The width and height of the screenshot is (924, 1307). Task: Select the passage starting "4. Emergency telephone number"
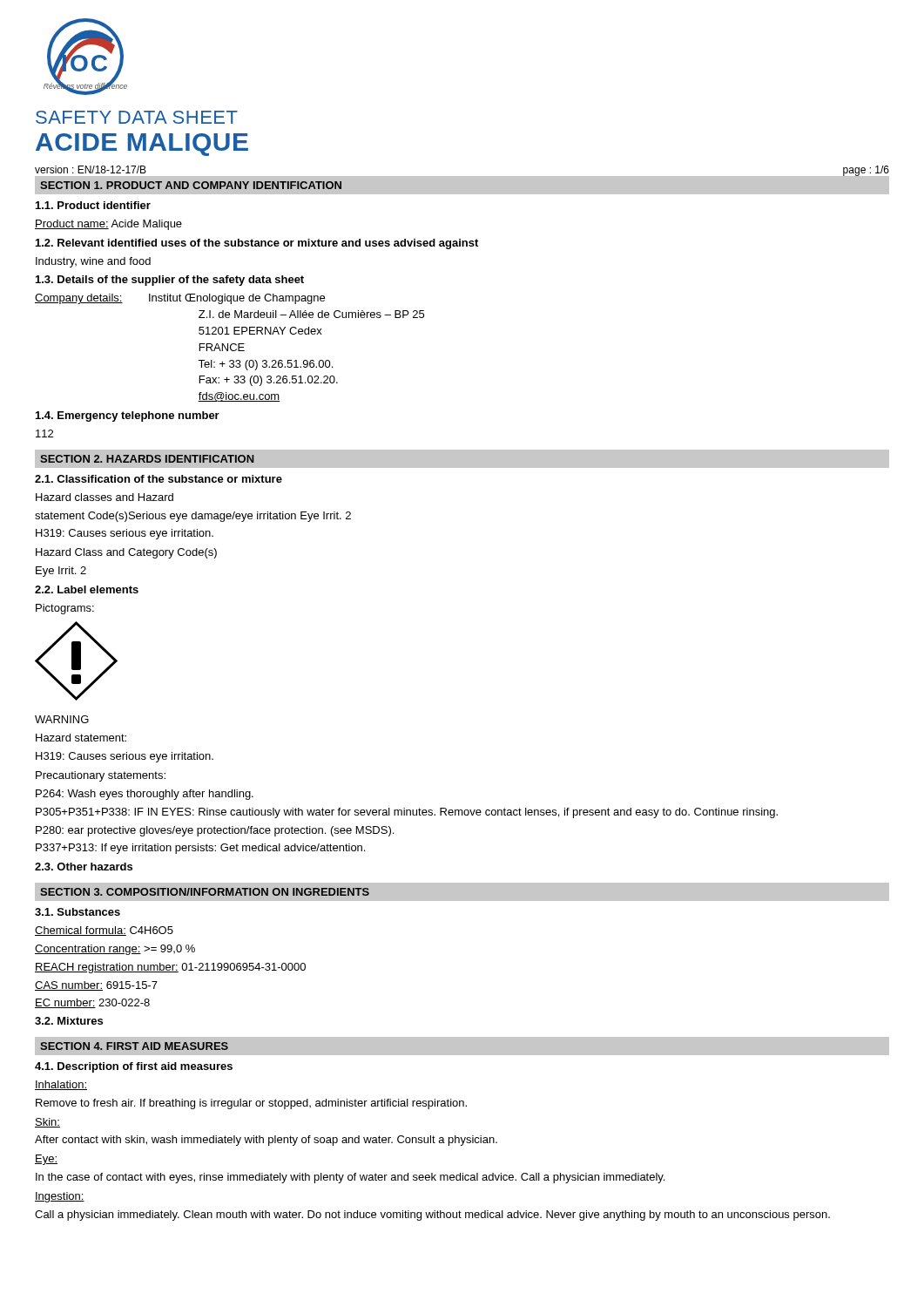(x=127, y=415)
